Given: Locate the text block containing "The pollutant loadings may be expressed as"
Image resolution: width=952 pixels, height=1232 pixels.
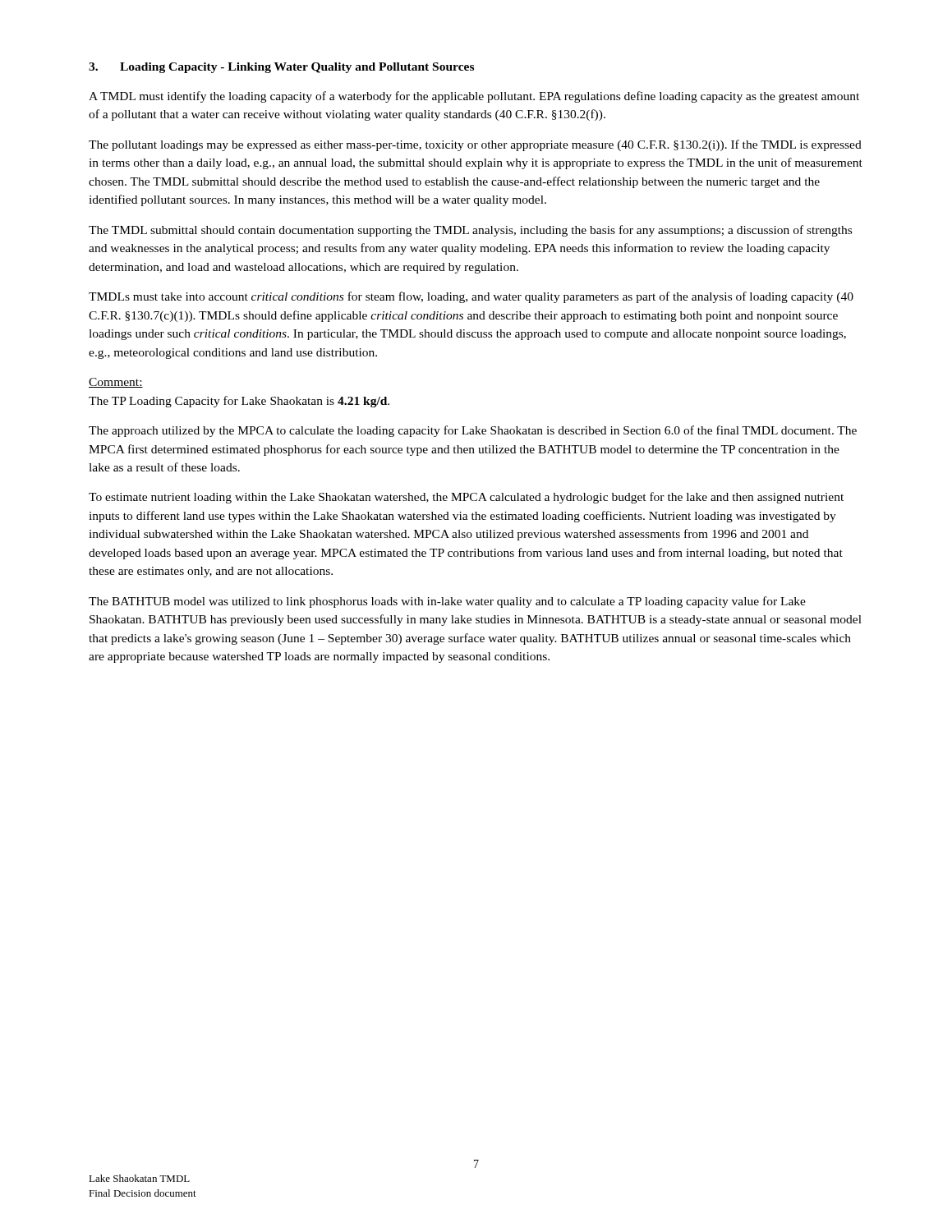Looking at the screenshot, I should tap(476, 172).
